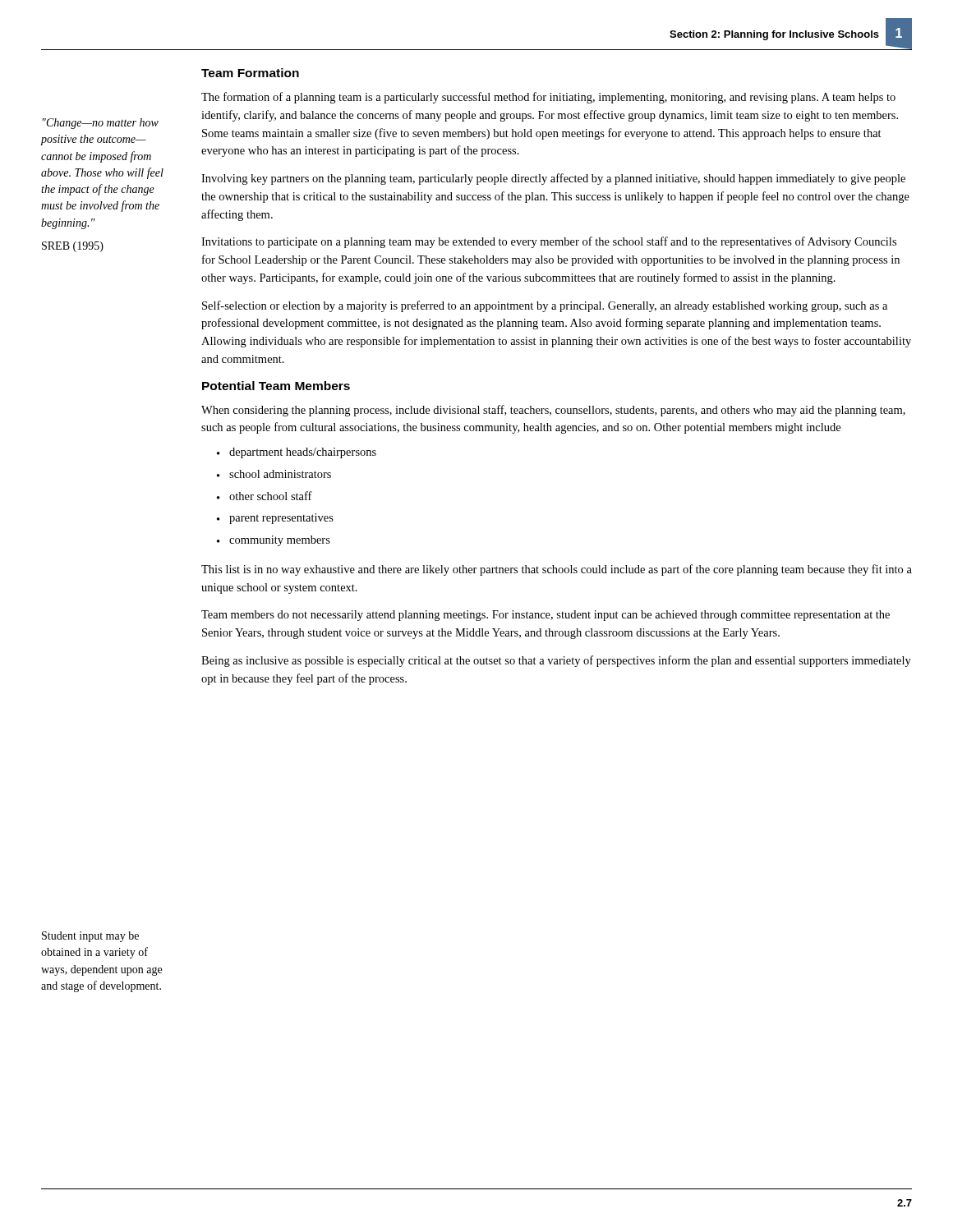Point to the text starting ""Change—no matter how positive the"
The width and height of the screenshot is (953, 1232).
pos(109,185)
